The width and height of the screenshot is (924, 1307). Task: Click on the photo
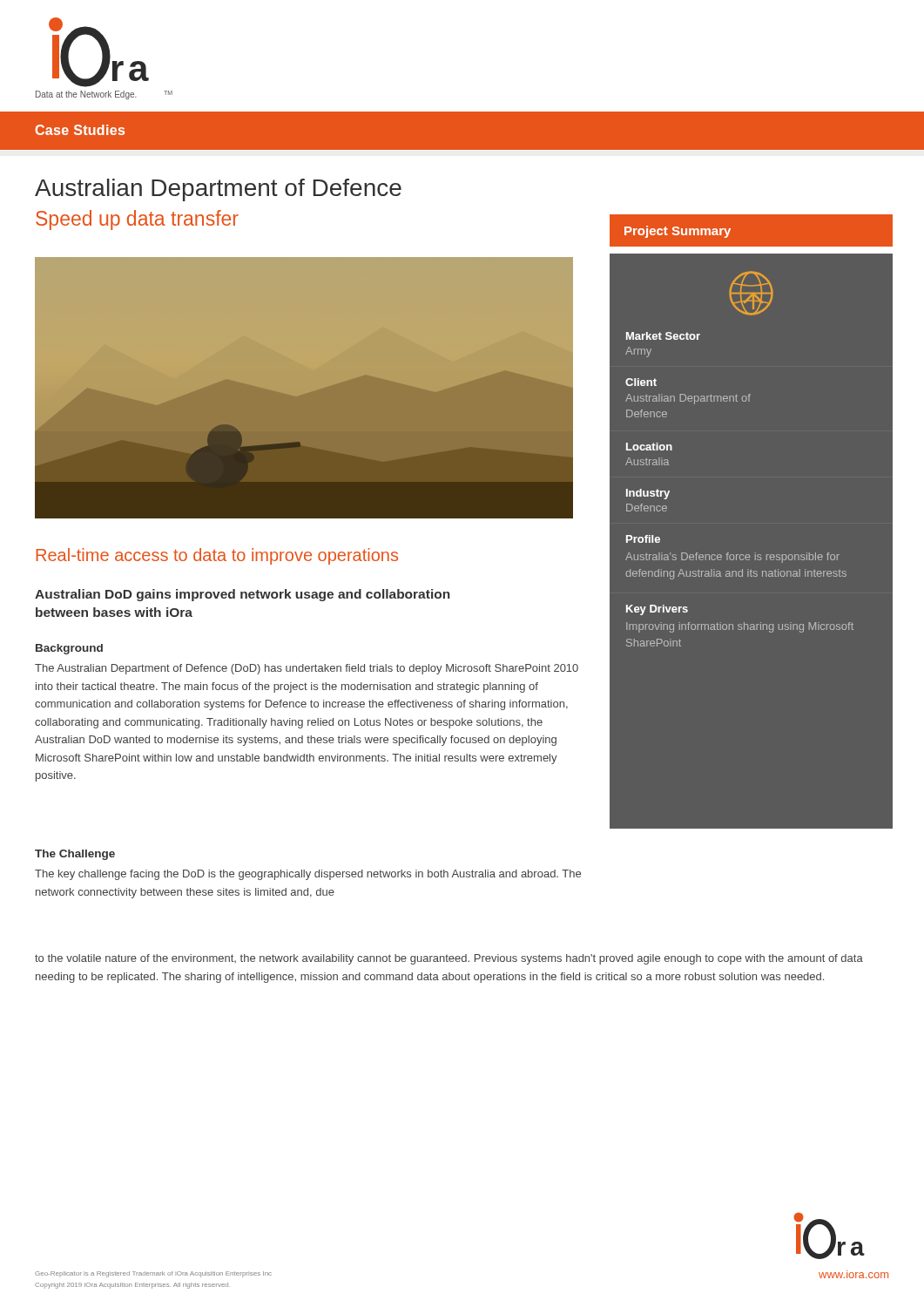[304, 388]
